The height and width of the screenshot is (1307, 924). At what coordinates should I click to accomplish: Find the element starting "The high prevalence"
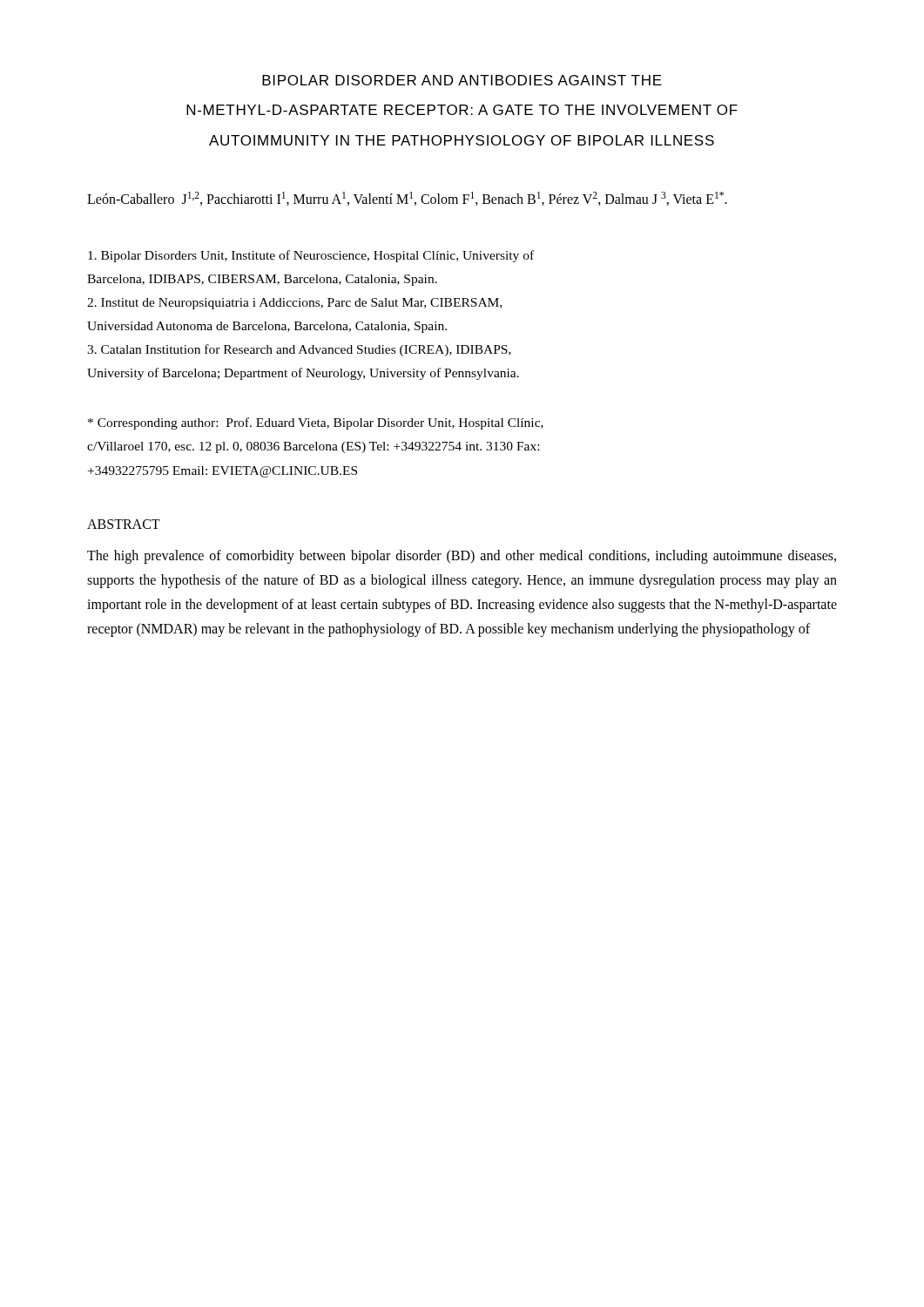462,593
